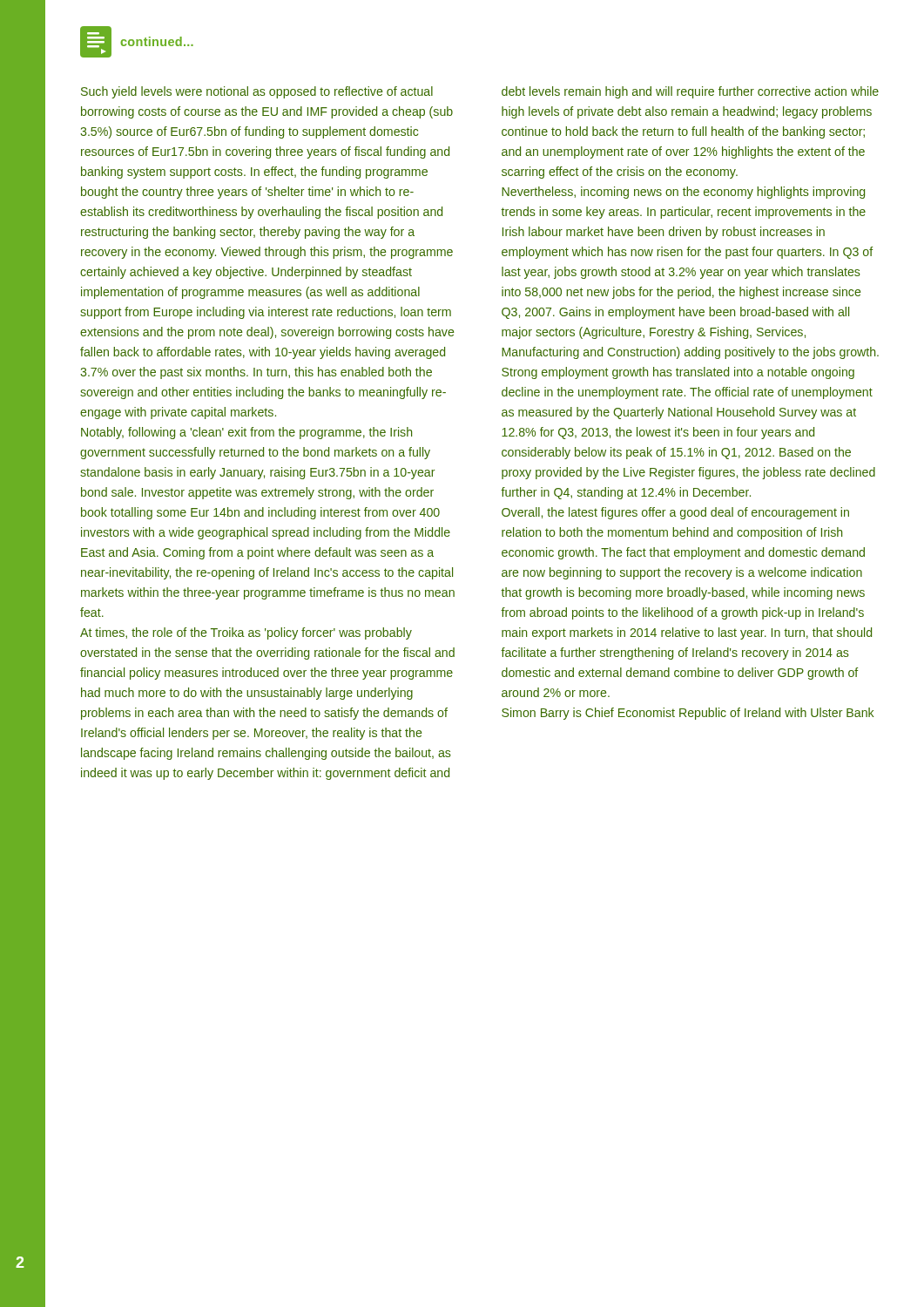Find the block on this page that starts "Such yield levels were notional as"
Screen dimensions: 1307x924
(x=270, y=252)
